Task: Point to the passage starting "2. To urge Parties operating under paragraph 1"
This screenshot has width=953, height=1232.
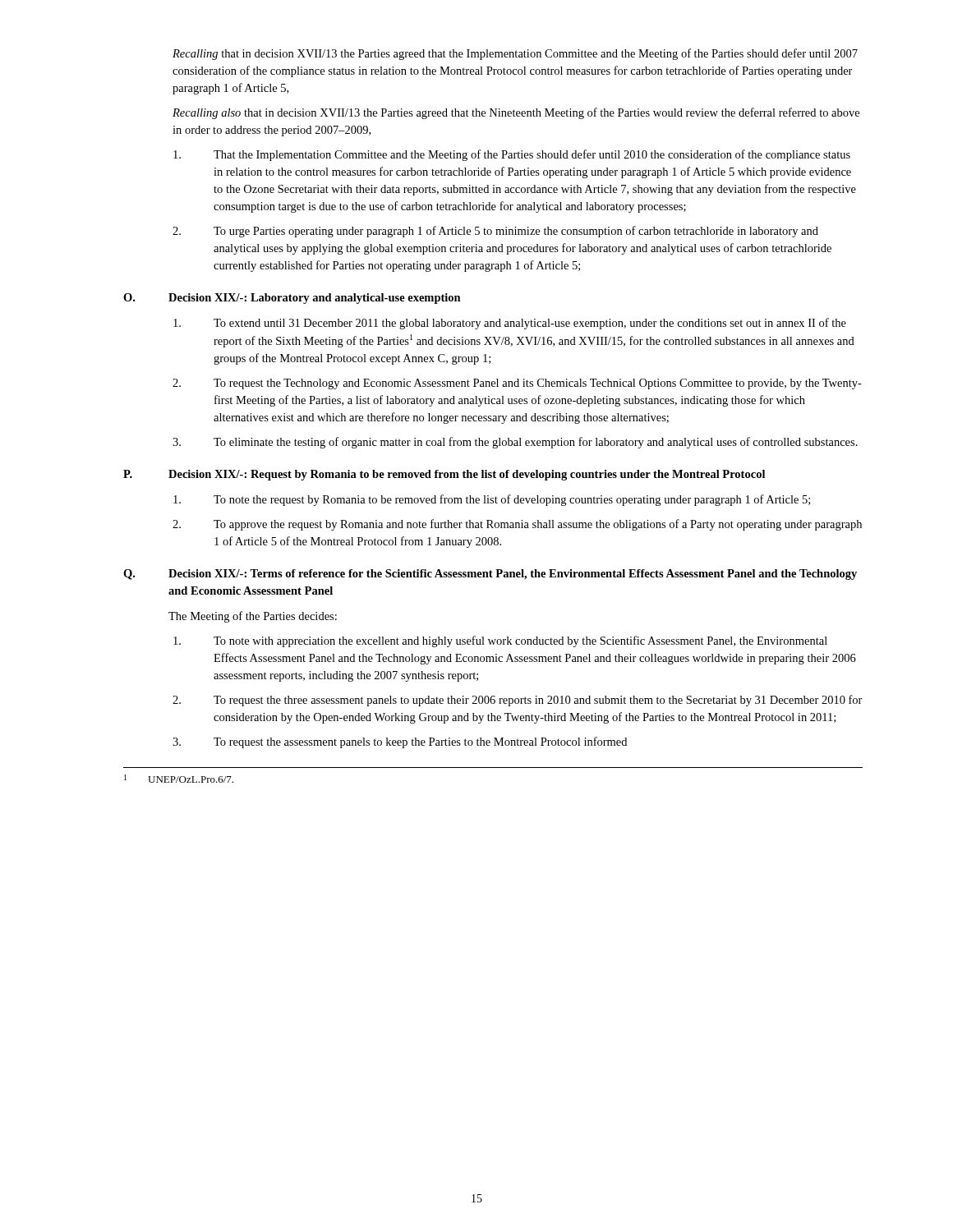Action: tap(493, 249)
